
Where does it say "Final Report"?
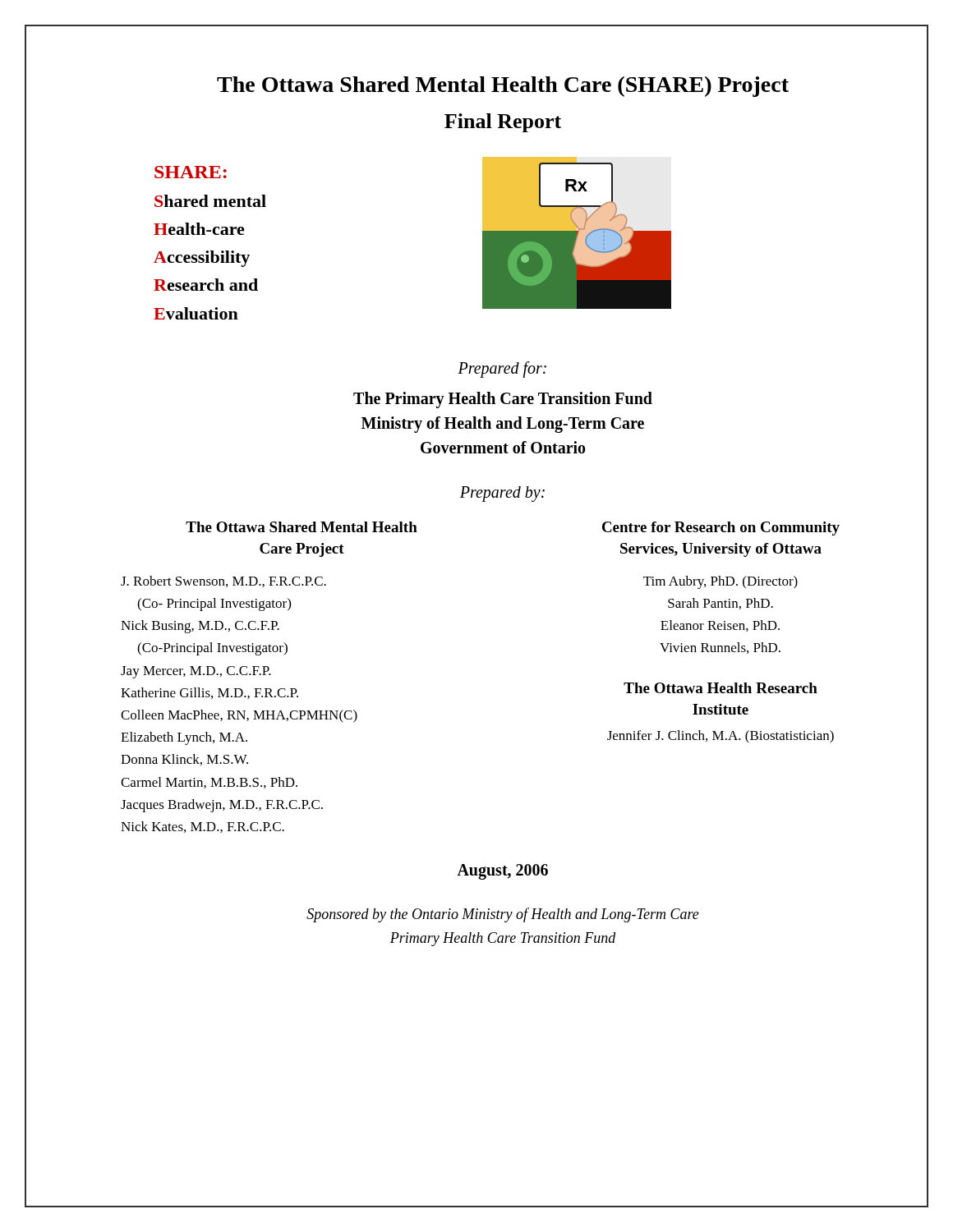tap(503, 122)
